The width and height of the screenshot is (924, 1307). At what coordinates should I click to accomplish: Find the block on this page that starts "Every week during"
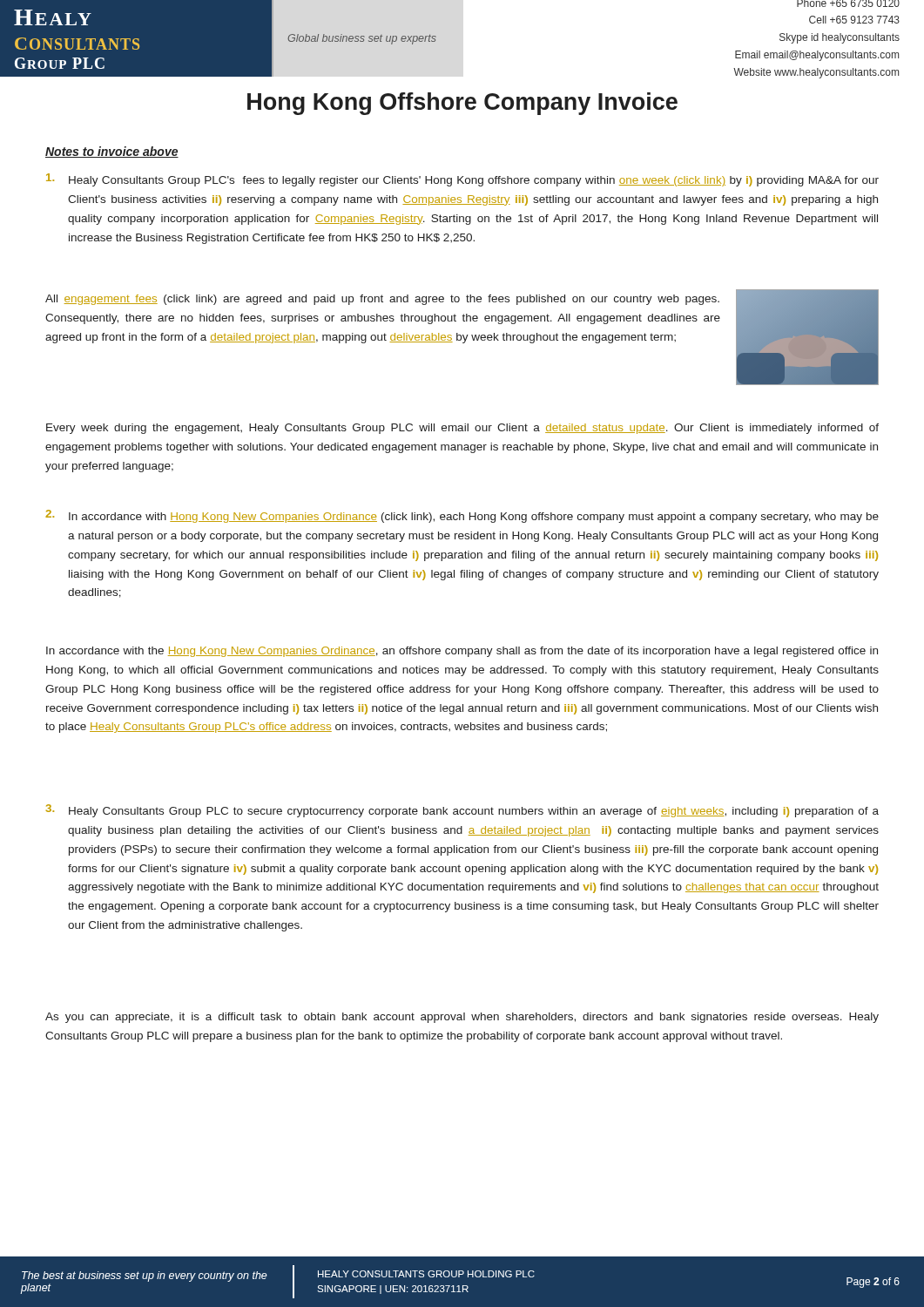[x=462, y=446]
